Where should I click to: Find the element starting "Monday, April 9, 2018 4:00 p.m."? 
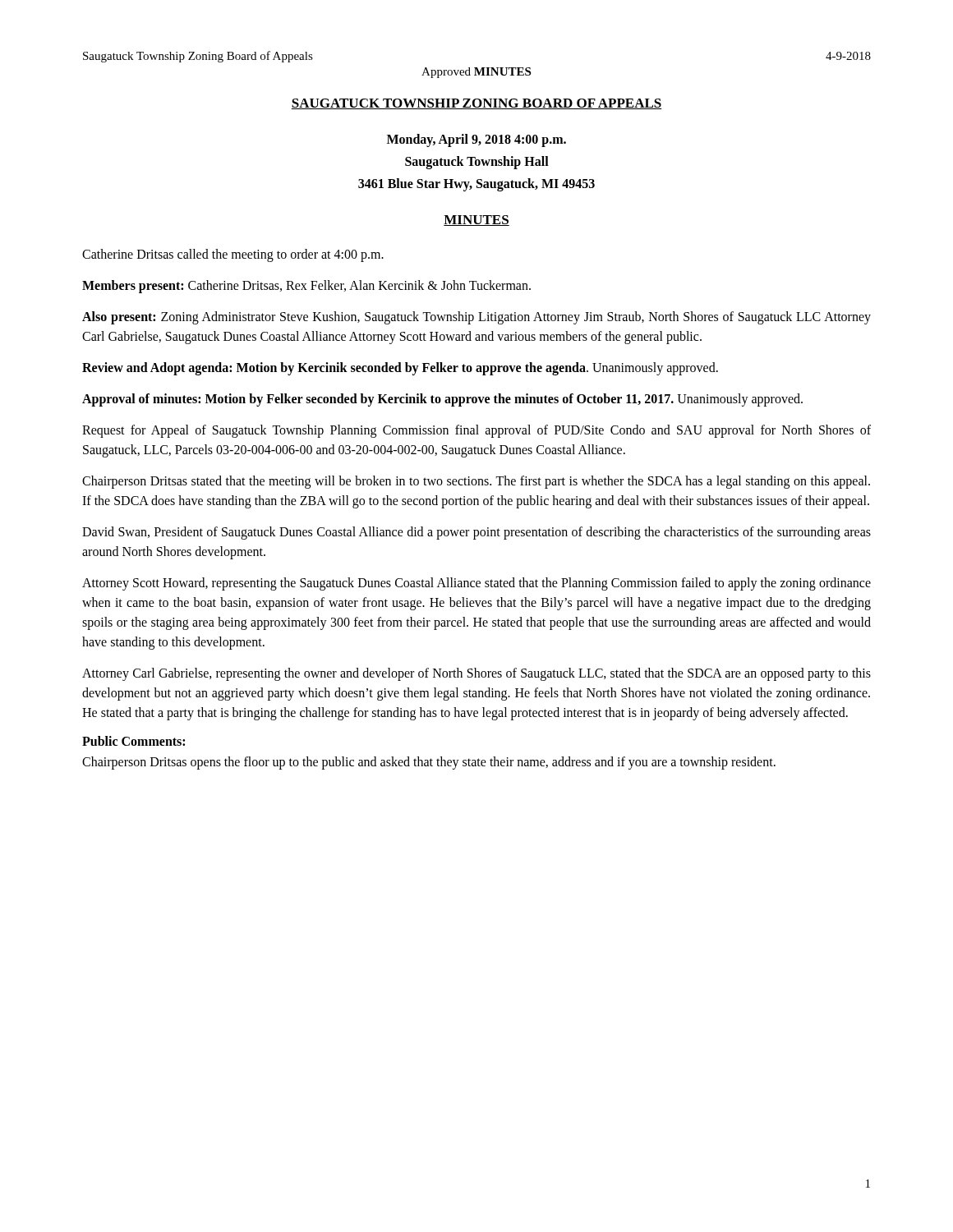476,162
